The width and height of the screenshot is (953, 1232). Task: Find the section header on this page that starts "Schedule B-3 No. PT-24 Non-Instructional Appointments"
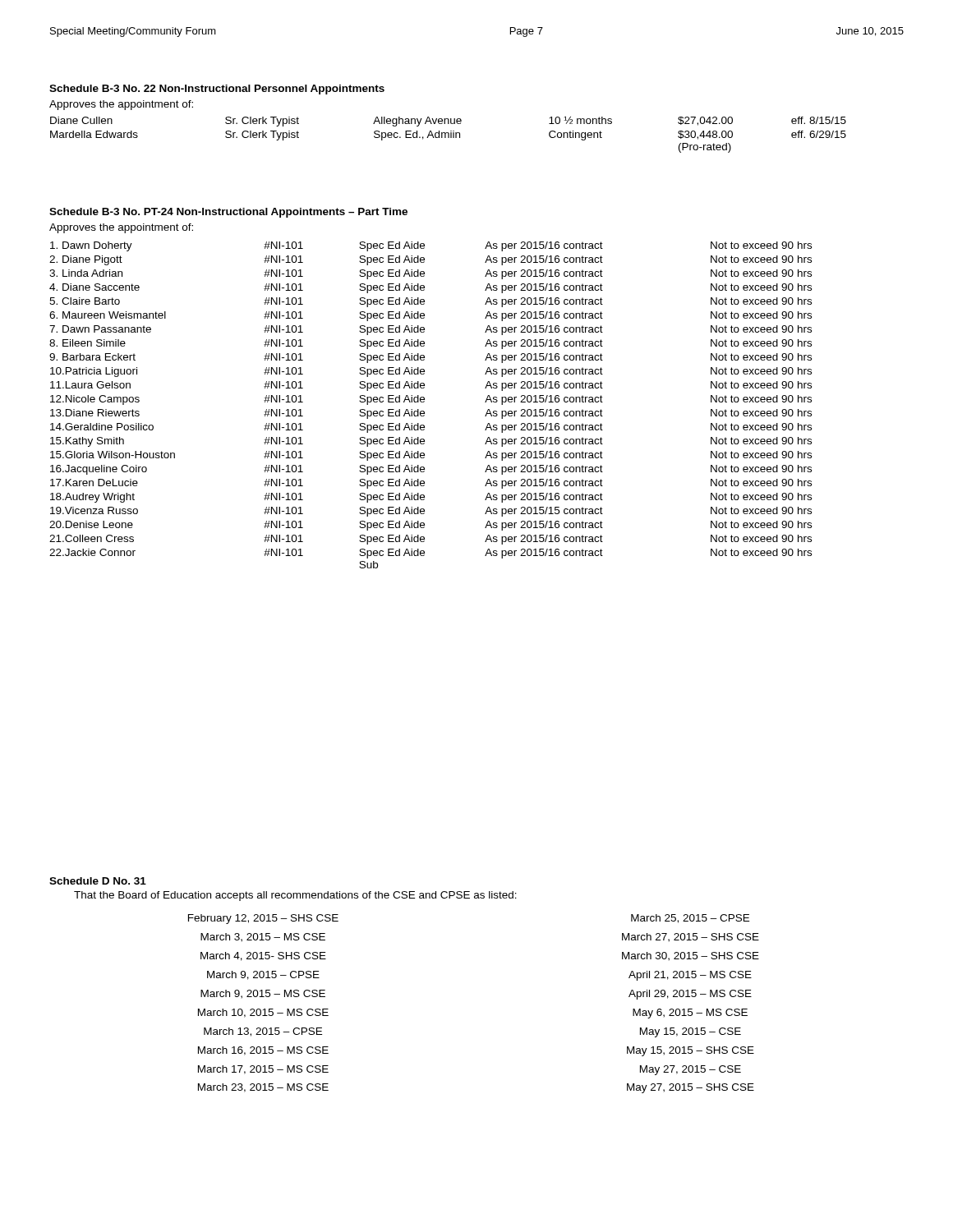[x=229, y=212]
